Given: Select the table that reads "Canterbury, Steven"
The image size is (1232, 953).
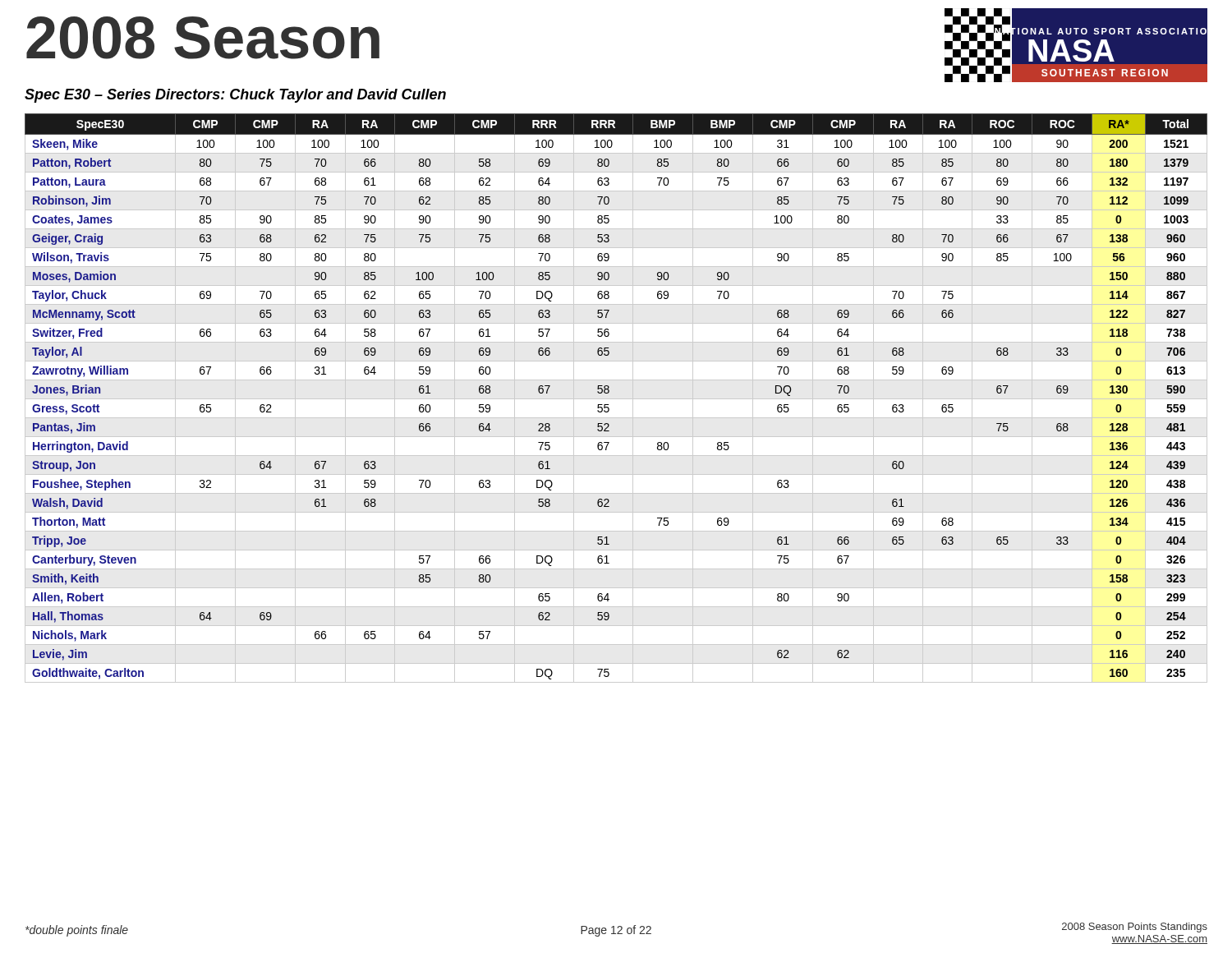Looking at the screenshot, I should 616,398.
